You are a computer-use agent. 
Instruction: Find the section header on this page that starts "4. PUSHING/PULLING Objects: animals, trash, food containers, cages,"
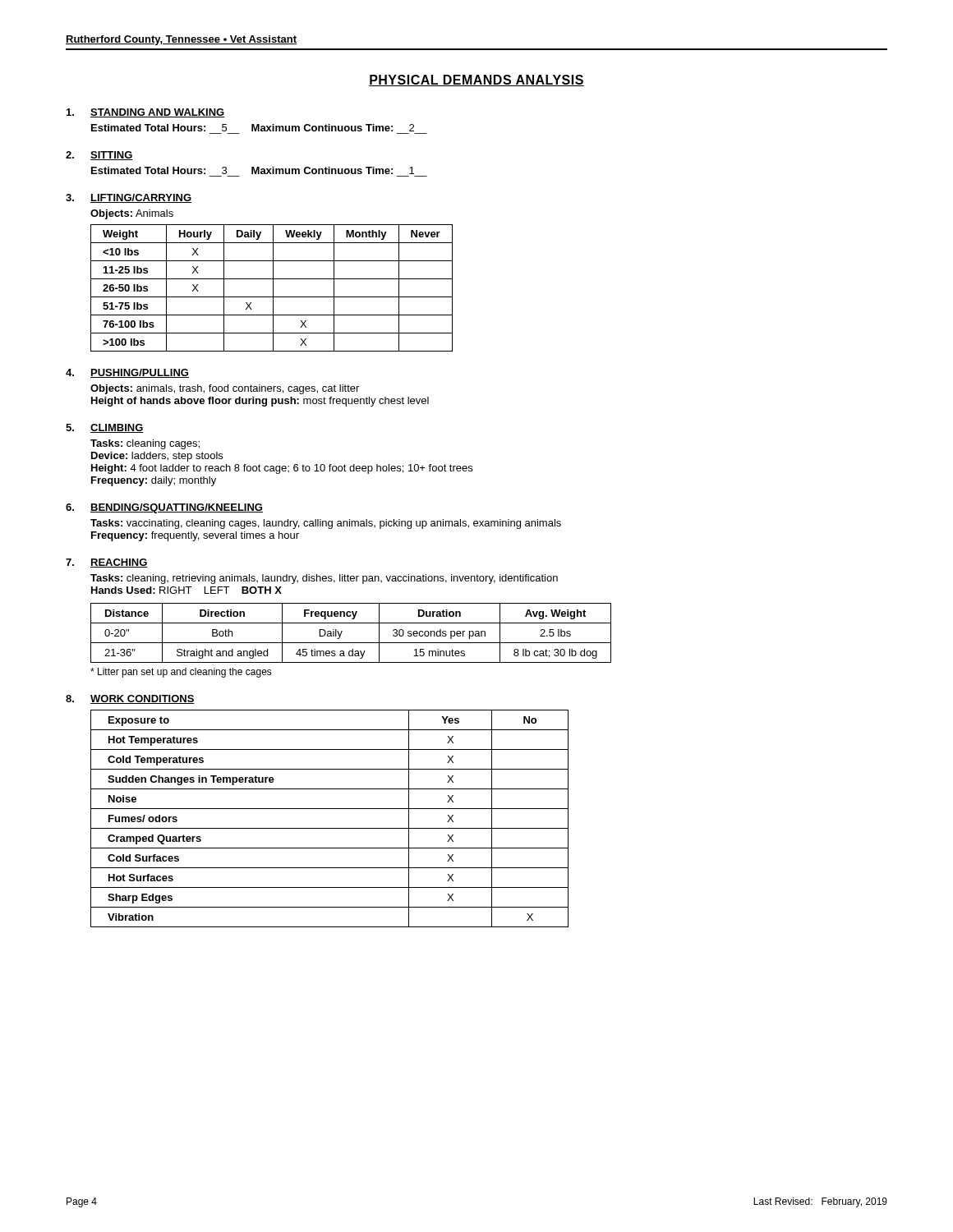point(127,373)
